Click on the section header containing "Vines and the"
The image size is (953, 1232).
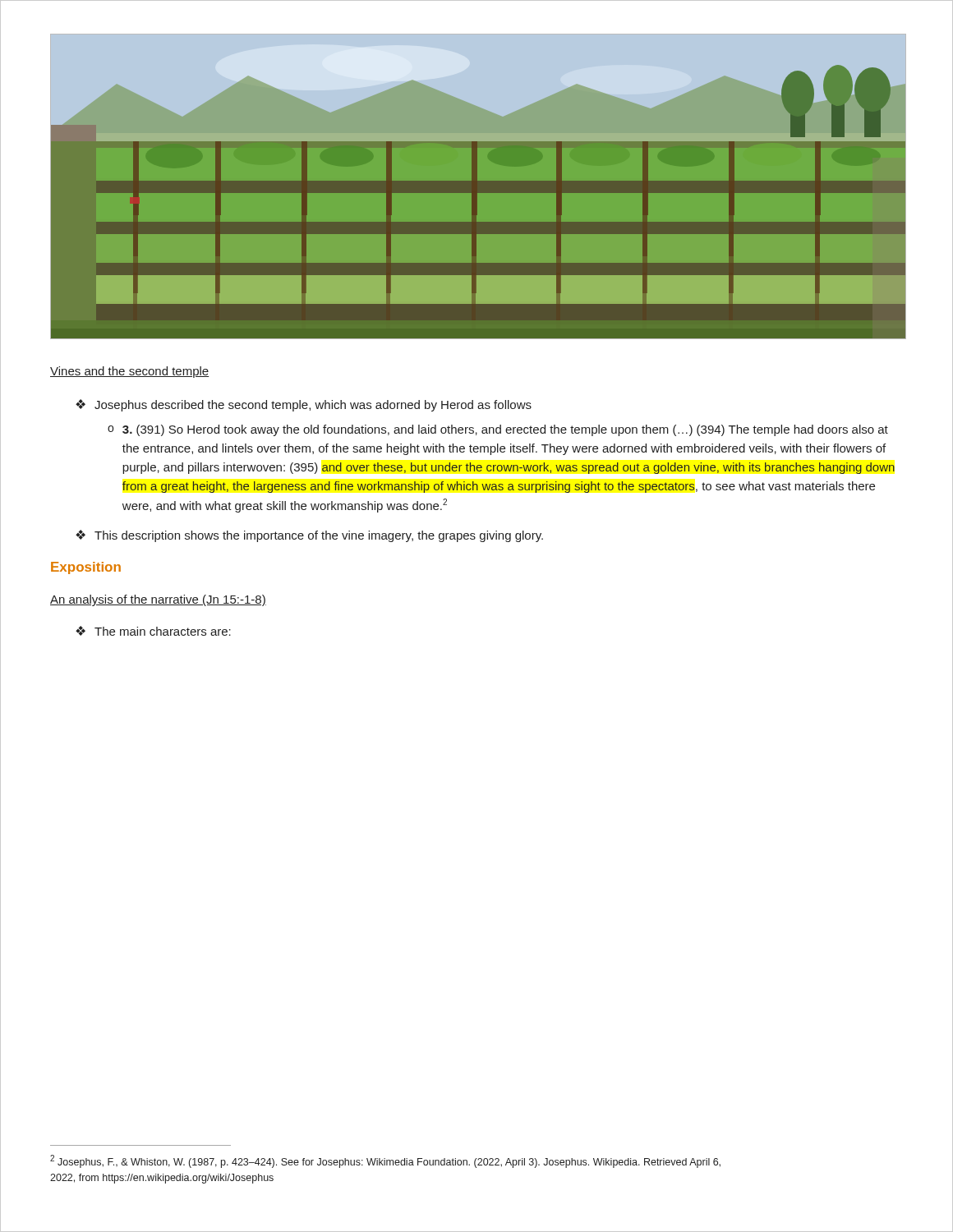(x=129, y=371)
